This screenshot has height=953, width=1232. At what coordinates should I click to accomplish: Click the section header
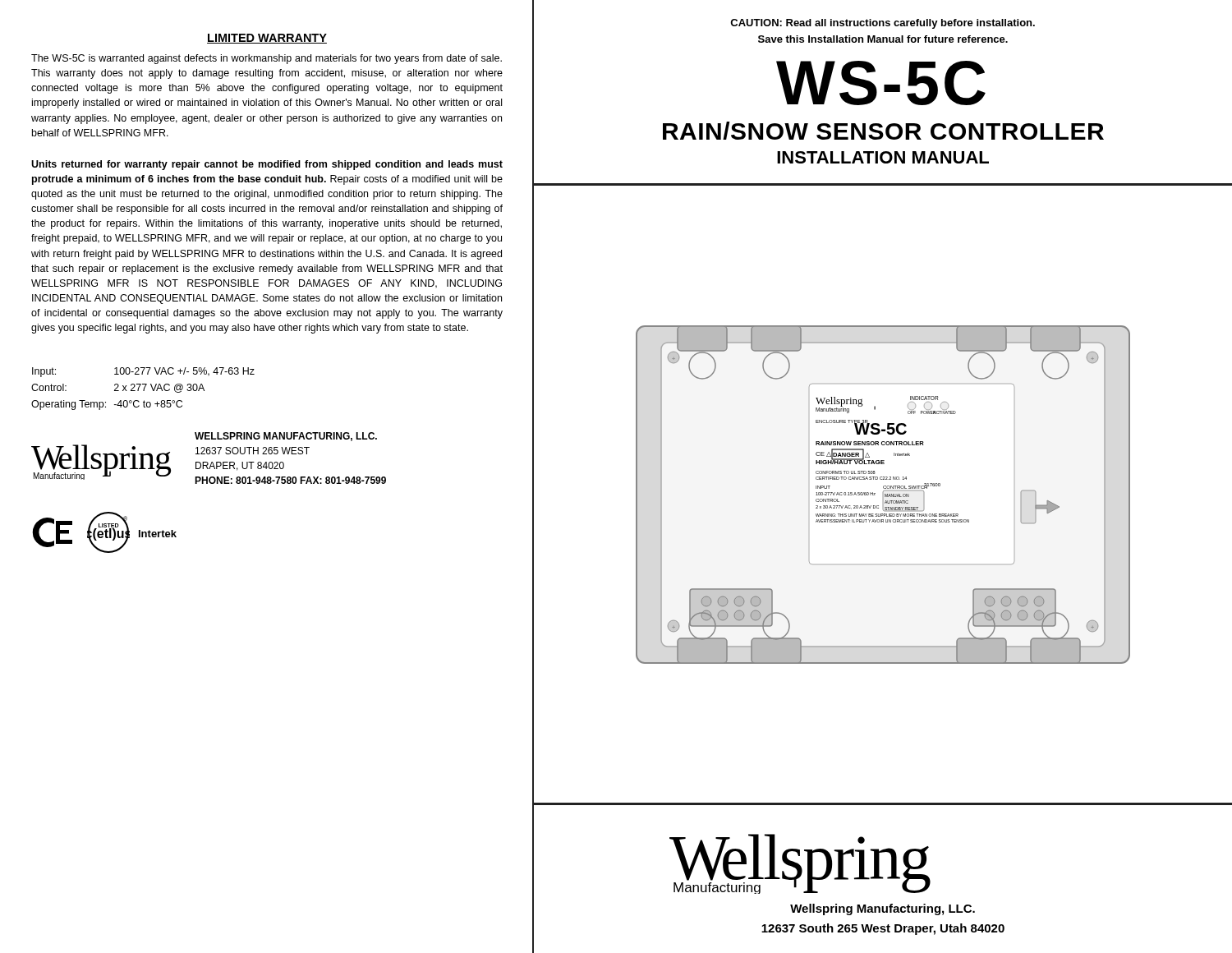point(267,38)
